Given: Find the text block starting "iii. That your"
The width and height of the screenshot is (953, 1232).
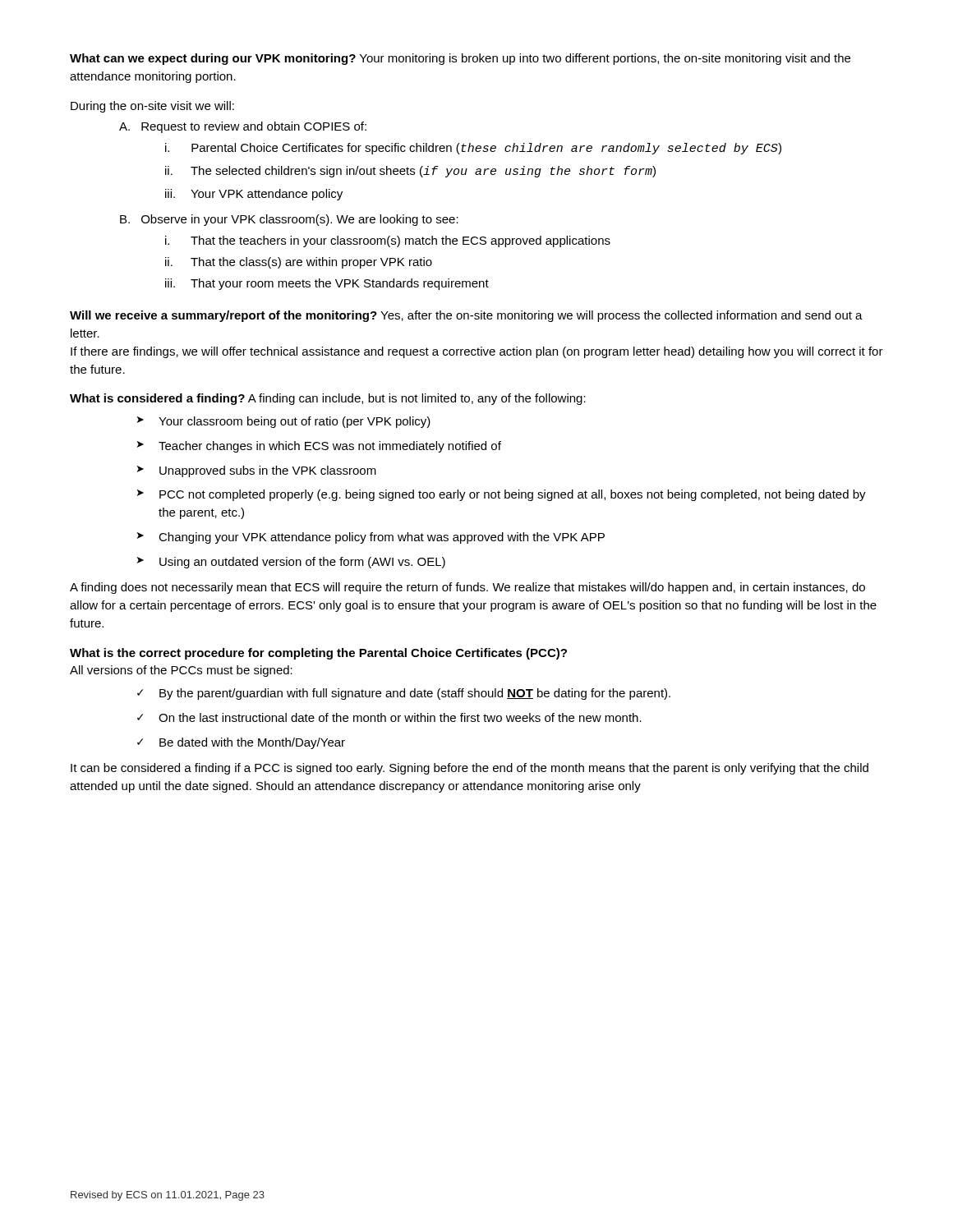Looking at the screenshot, I should (x=326, y=283).
